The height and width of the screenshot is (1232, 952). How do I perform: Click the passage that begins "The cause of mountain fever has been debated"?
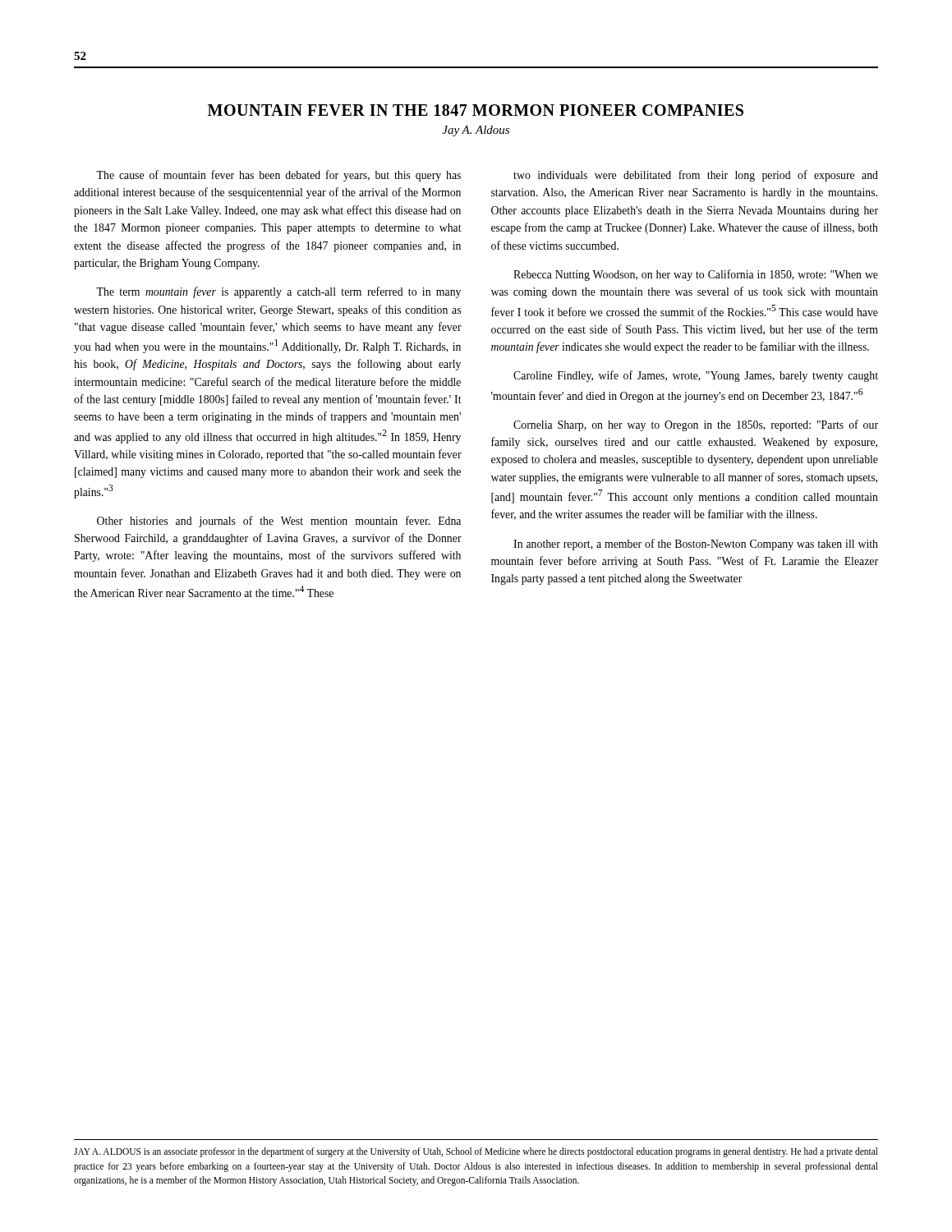coord(268,384)
